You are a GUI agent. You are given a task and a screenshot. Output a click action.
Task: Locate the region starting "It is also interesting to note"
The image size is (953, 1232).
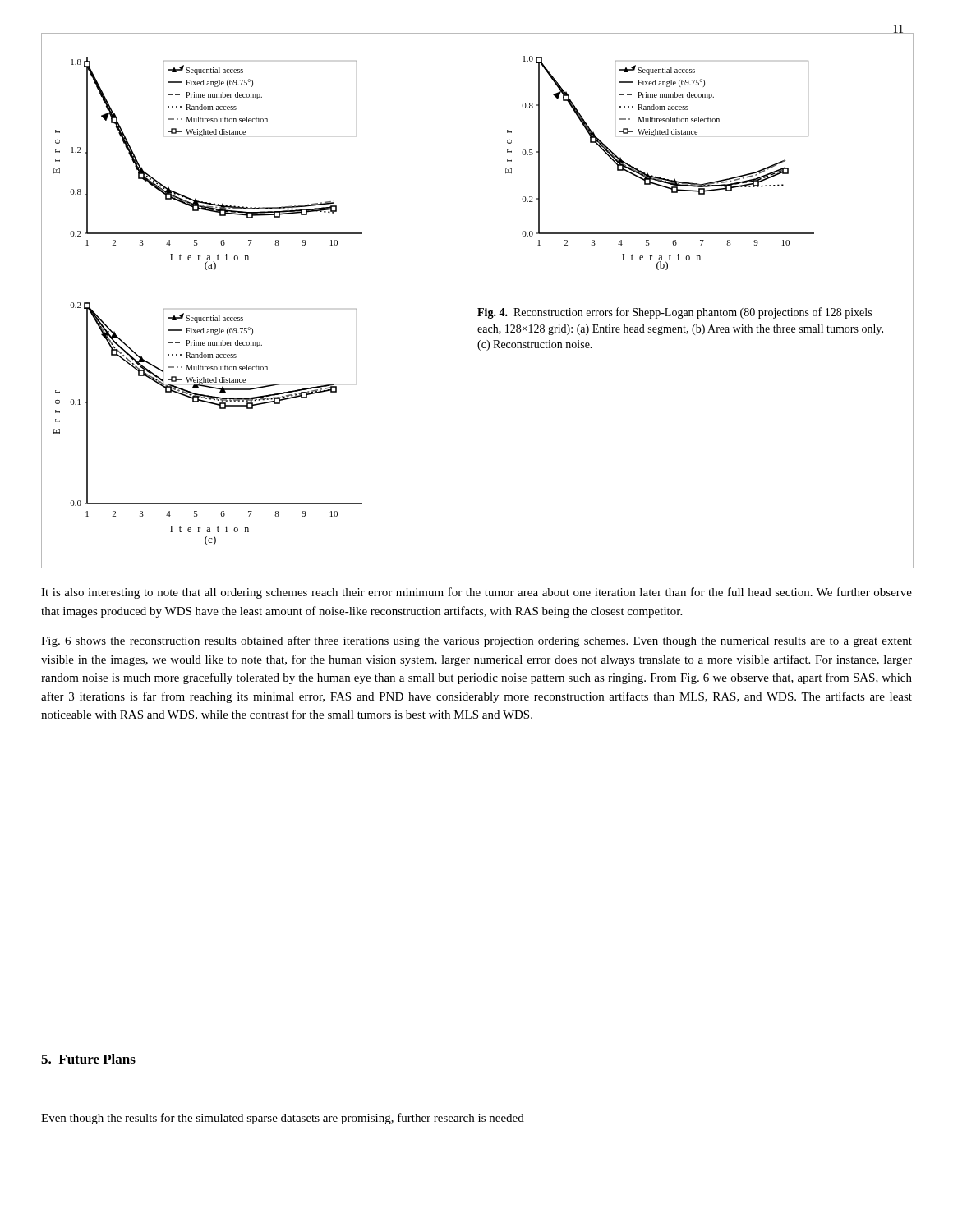coord(476,654)
